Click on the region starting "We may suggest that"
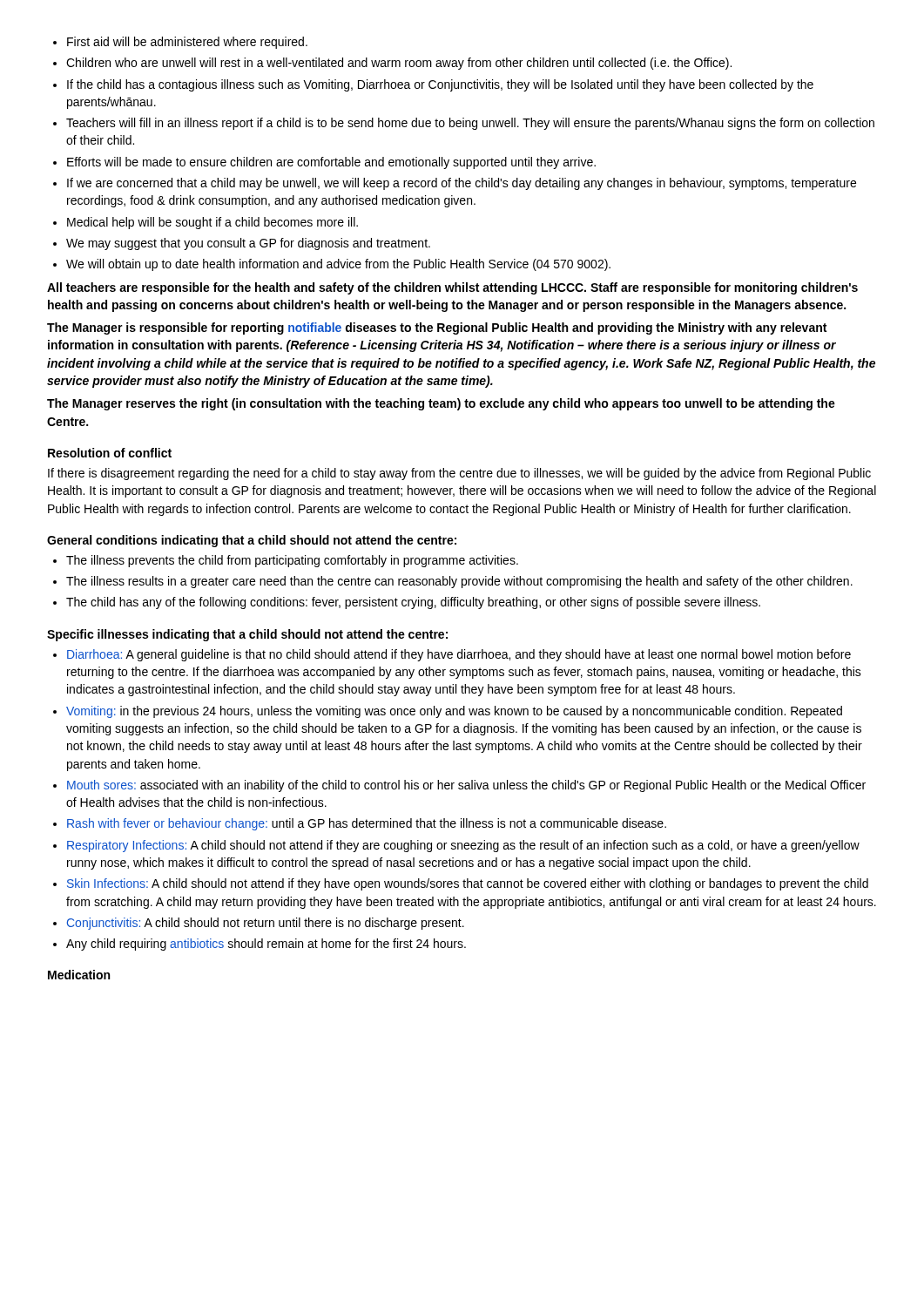Image resolution: width=924 pixels, height=1307 pixels. 248,244
